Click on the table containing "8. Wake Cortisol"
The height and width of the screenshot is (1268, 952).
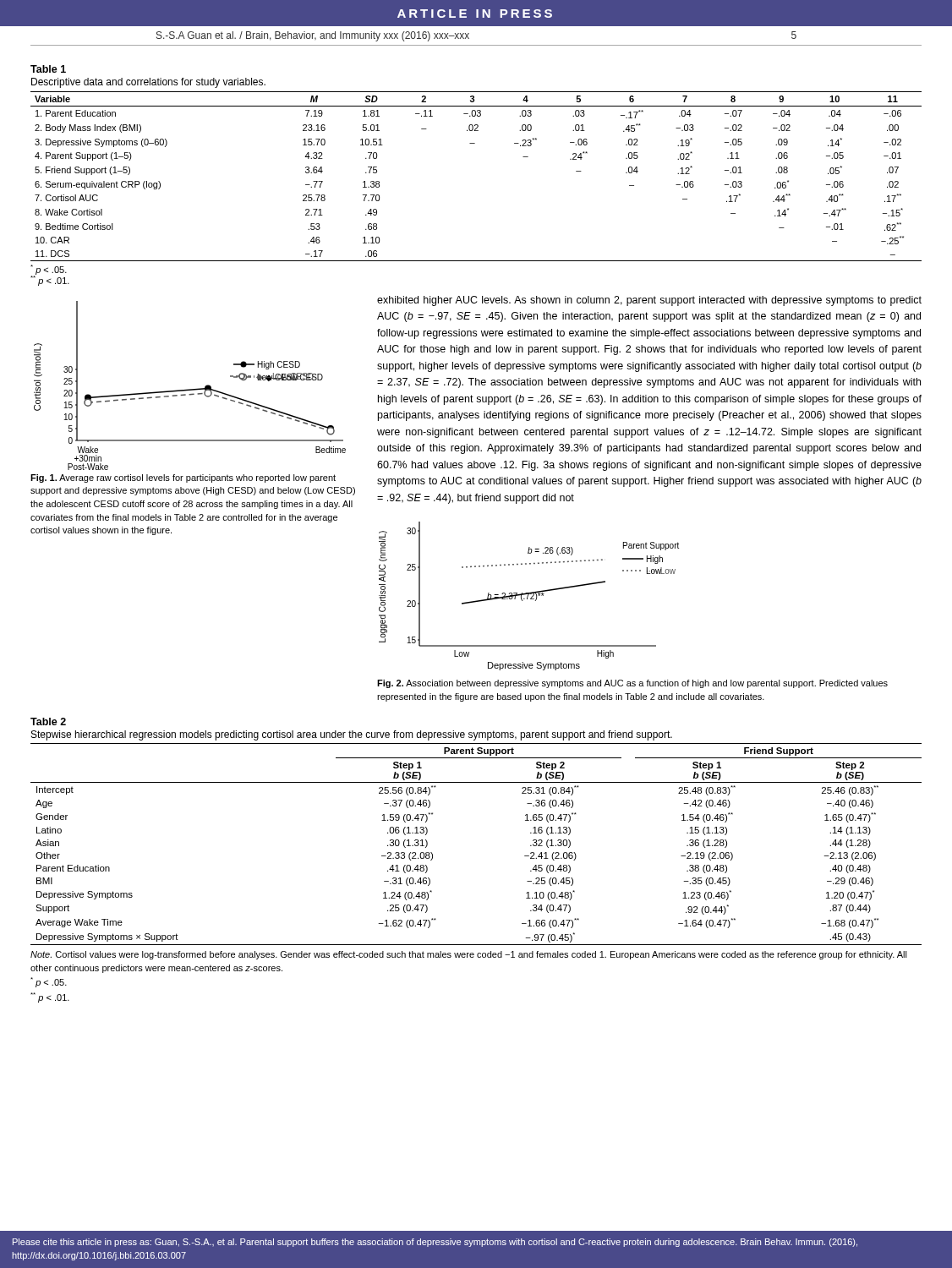point(476,176)
